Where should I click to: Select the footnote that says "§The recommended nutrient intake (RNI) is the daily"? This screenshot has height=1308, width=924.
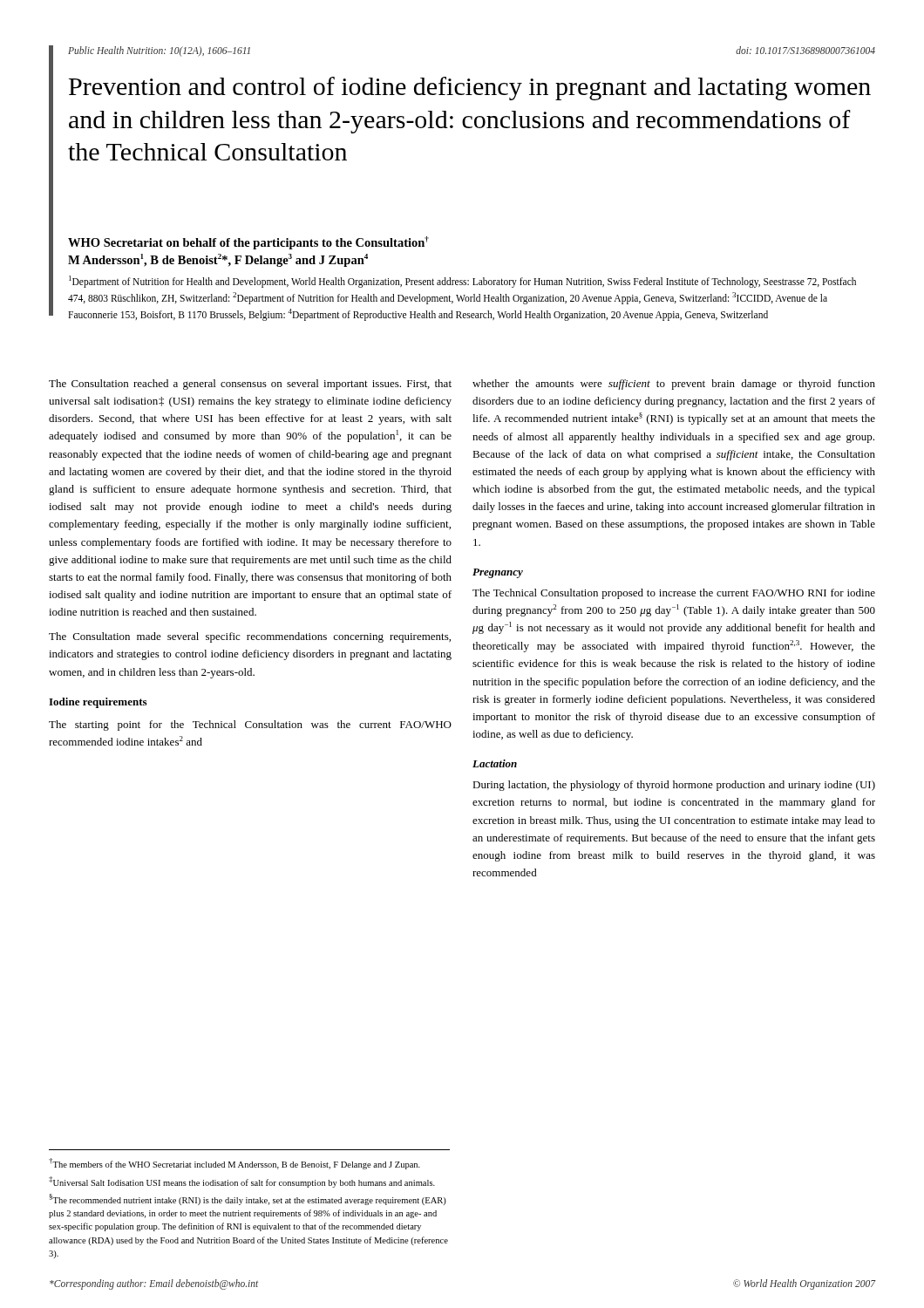pos(248,1225)
